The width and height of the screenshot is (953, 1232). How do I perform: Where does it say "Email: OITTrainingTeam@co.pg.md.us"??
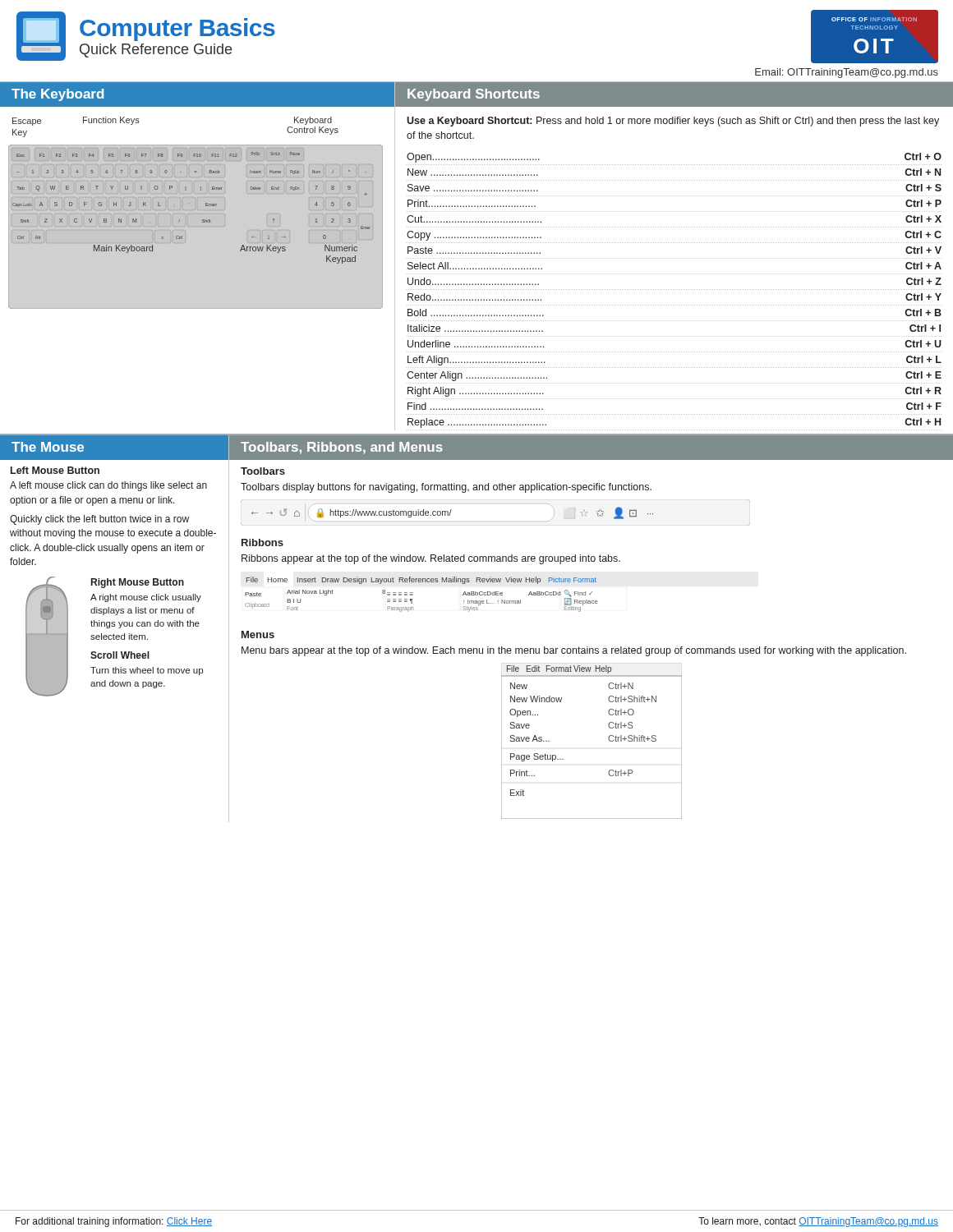tap(846, 72)
